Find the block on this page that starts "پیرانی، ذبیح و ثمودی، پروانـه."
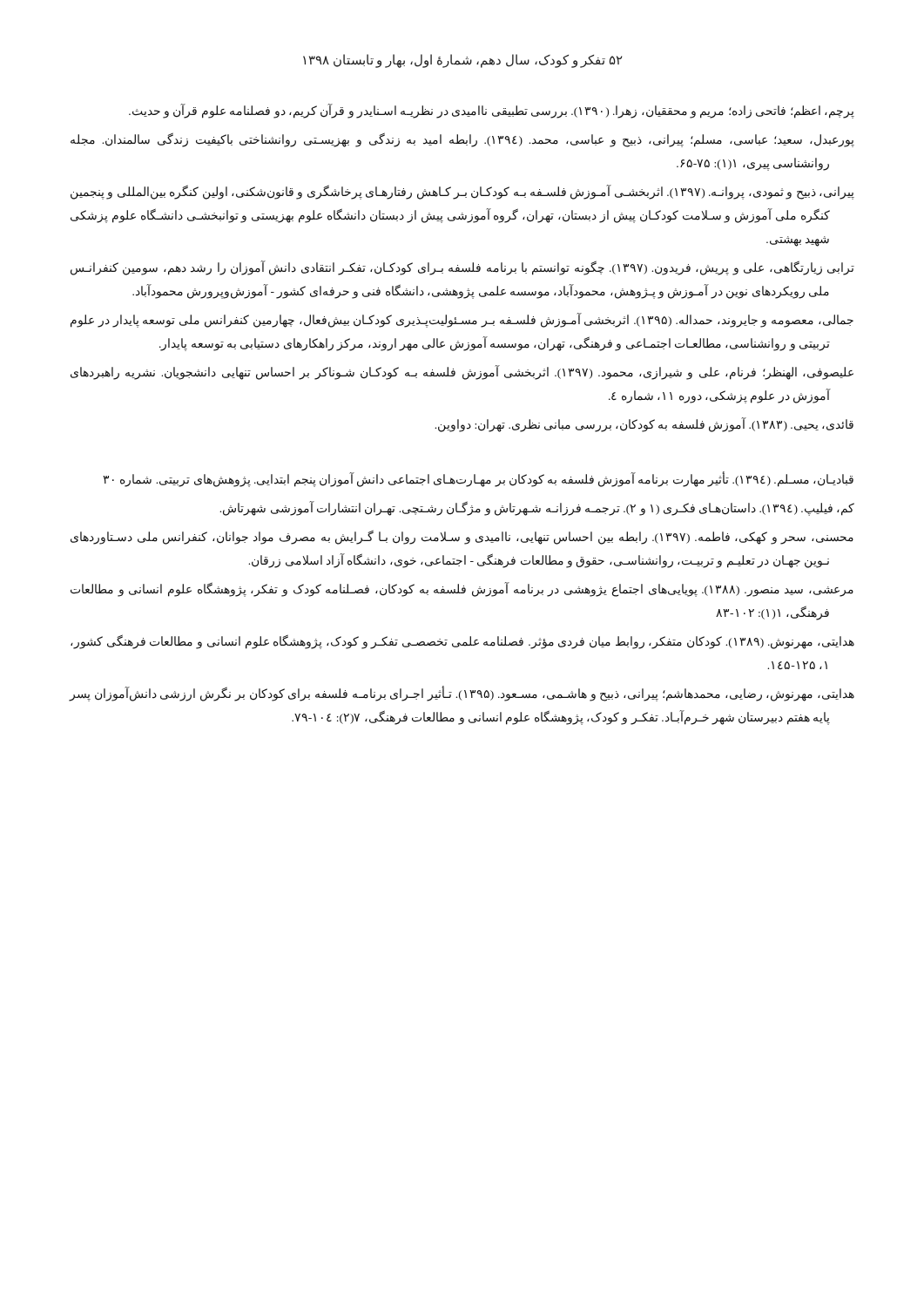924x1307 pixels. click(462, 216)
